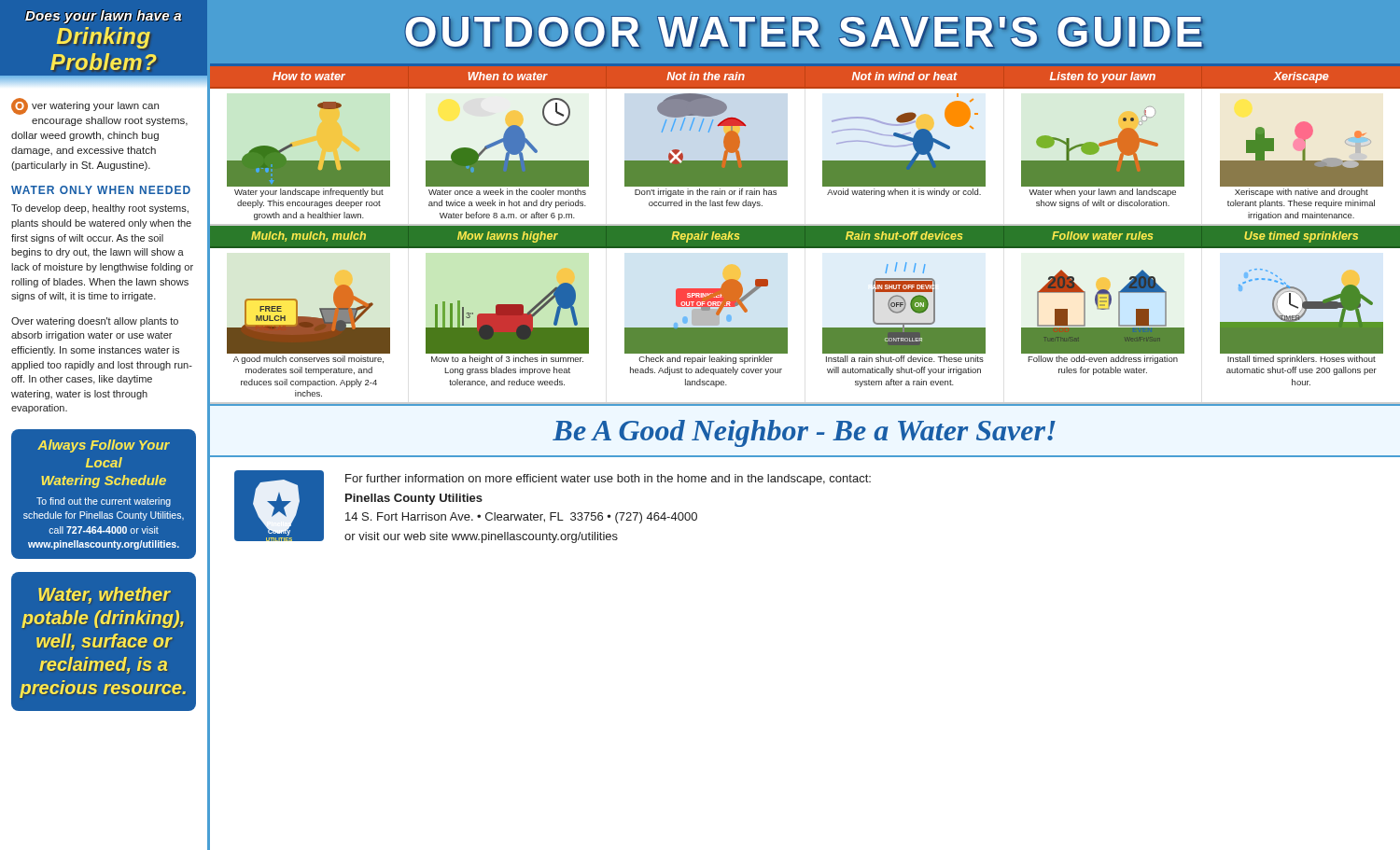Find the block starting "Listen to your lawn"

click(1103, 76)
